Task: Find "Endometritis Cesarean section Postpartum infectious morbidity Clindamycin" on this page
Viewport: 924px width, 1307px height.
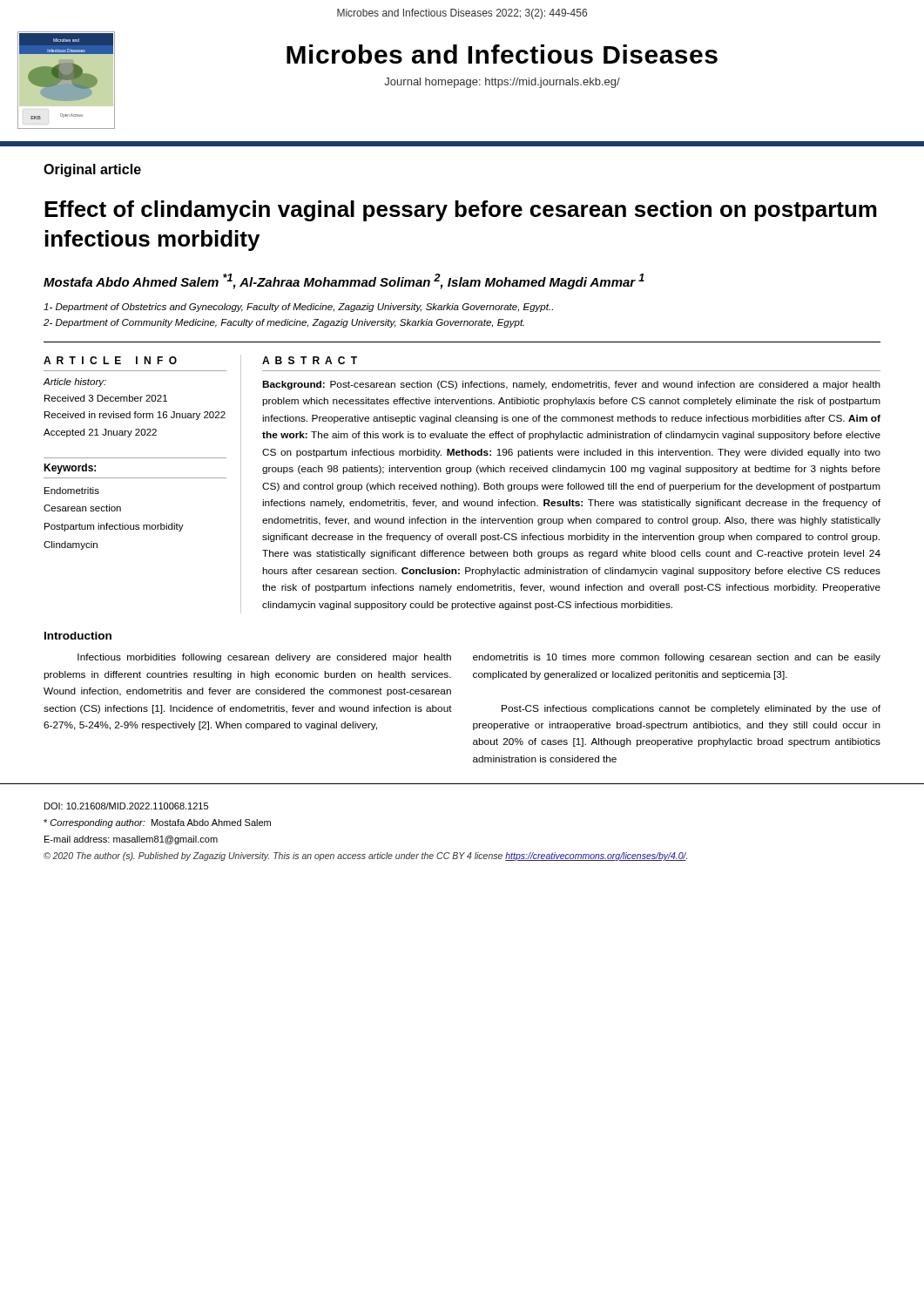Action: coord(113,517)
